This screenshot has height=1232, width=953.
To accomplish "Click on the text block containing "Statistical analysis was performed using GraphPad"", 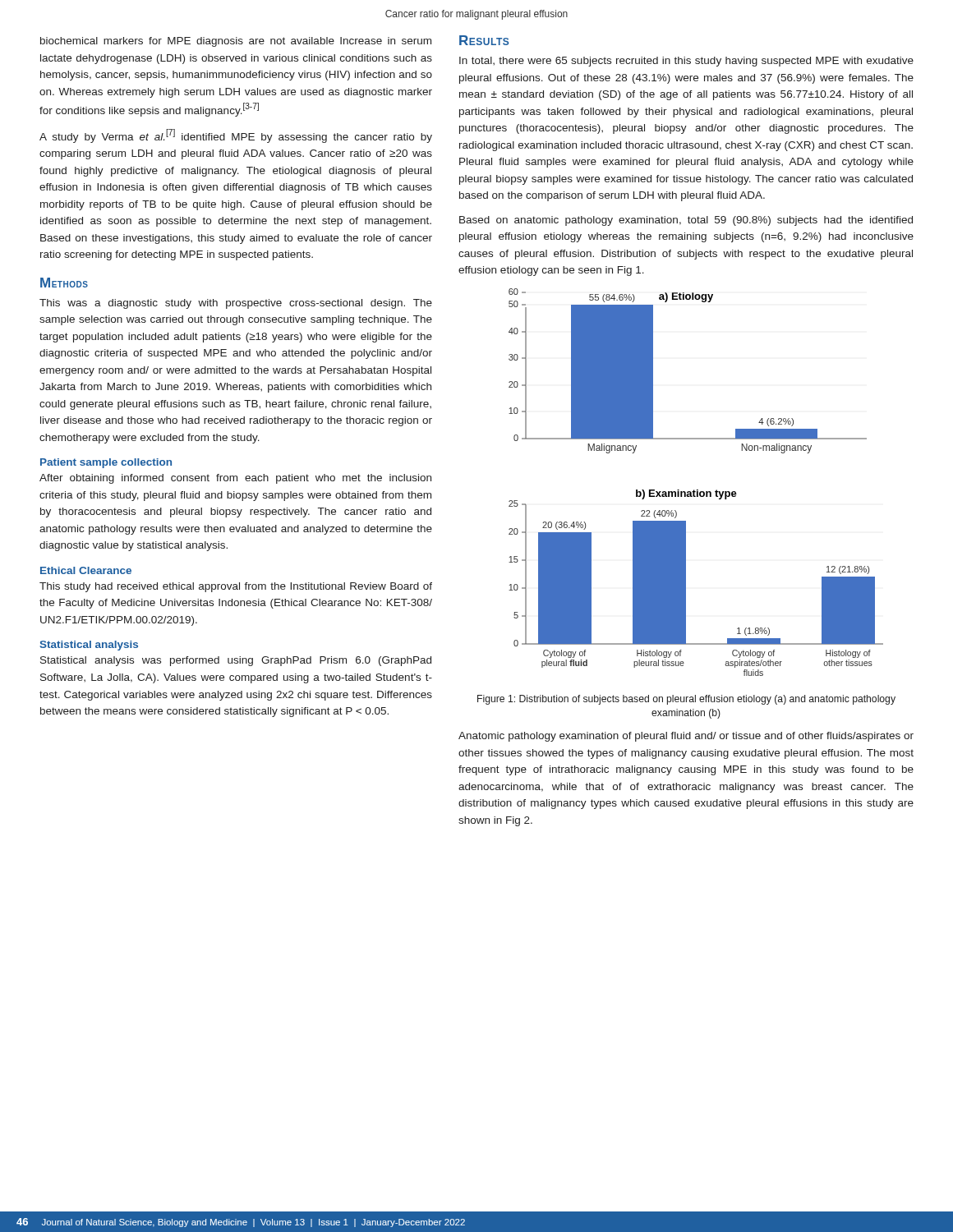I will coord(236,686).
